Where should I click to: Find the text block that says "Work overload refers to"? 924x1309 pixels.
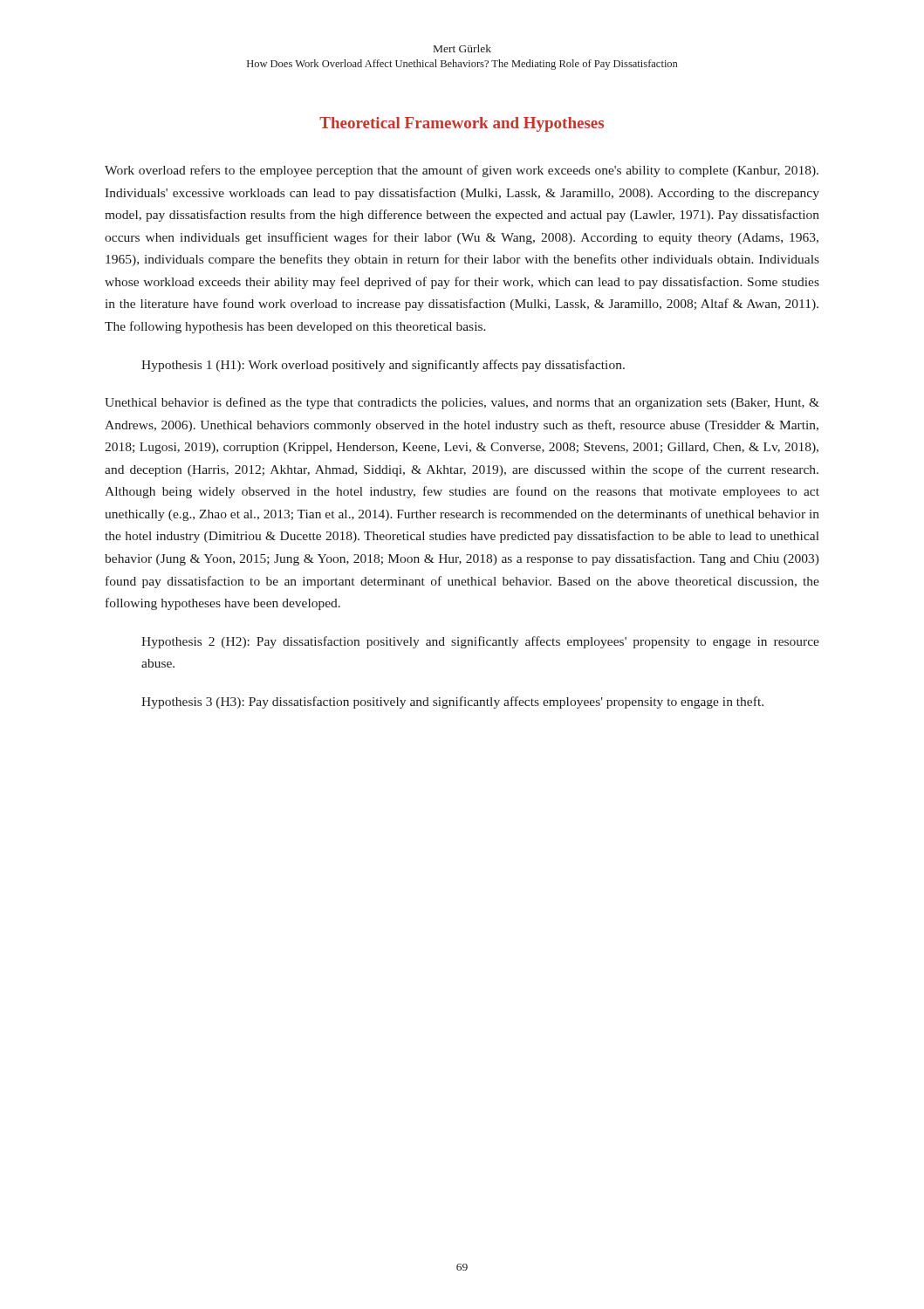click(462, 248)
